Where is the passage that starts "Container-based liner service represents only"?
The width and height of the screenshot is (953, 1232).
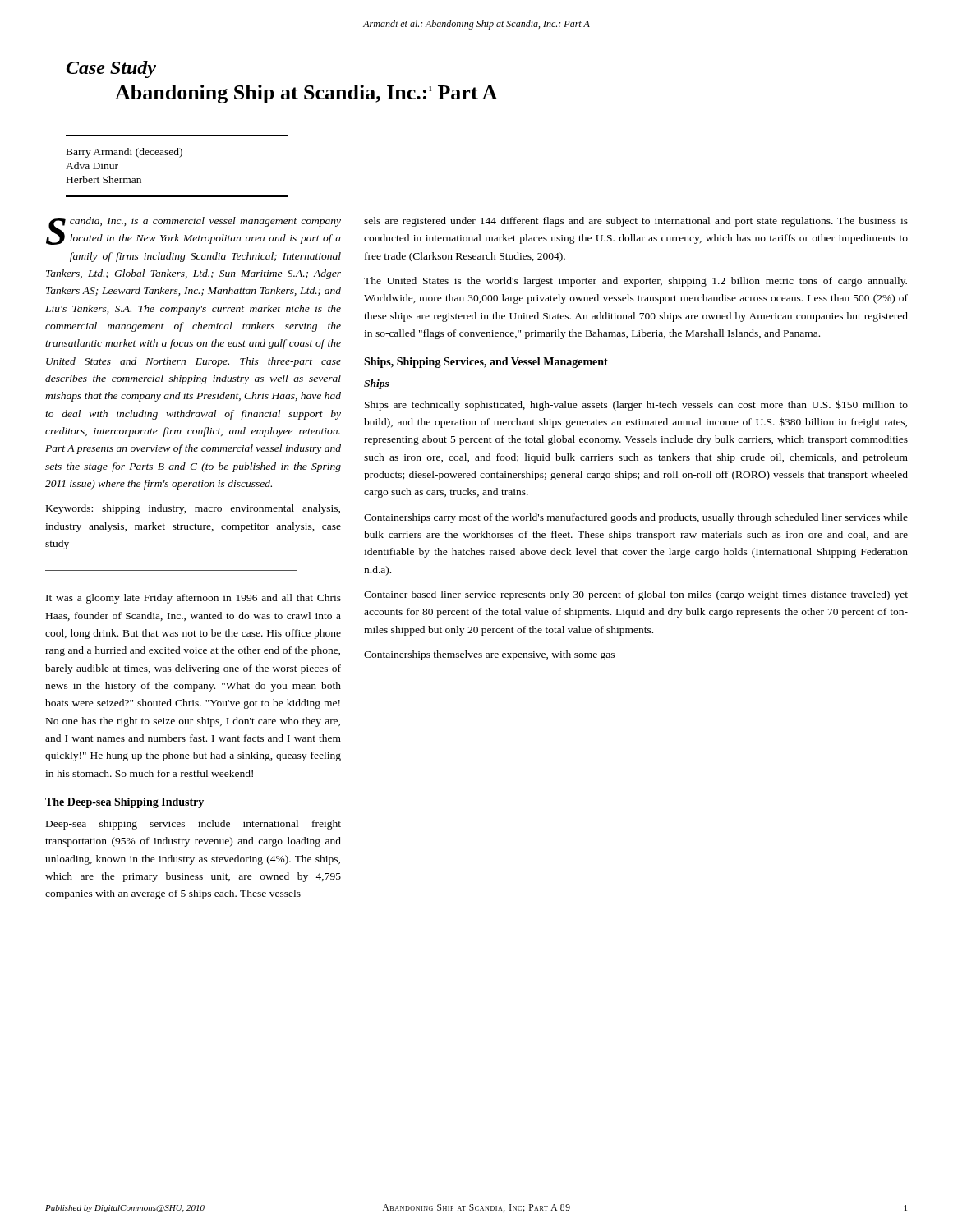tap(636, 612)
